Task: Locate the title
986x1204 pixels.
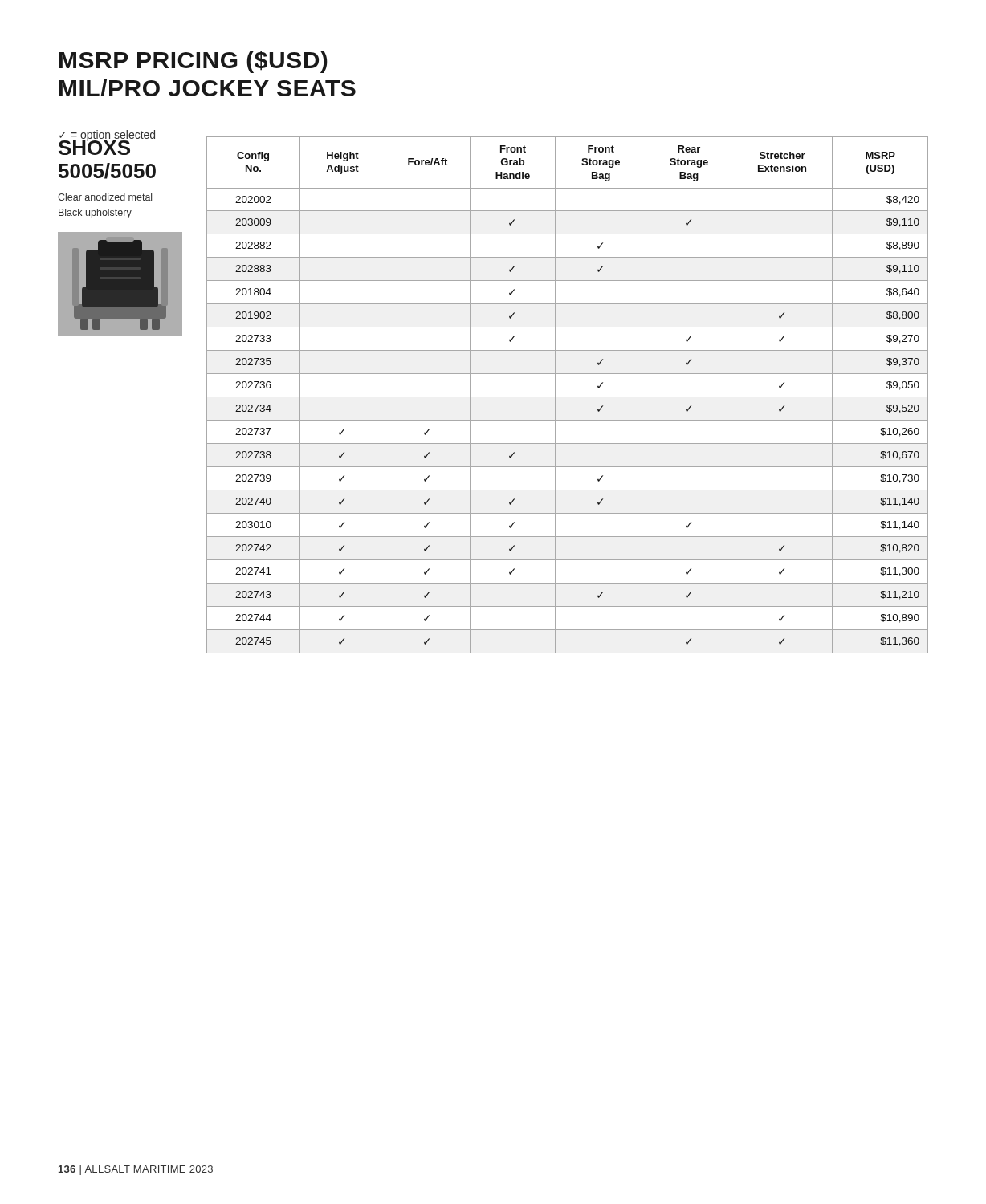Action: click(x=207, y=74)
